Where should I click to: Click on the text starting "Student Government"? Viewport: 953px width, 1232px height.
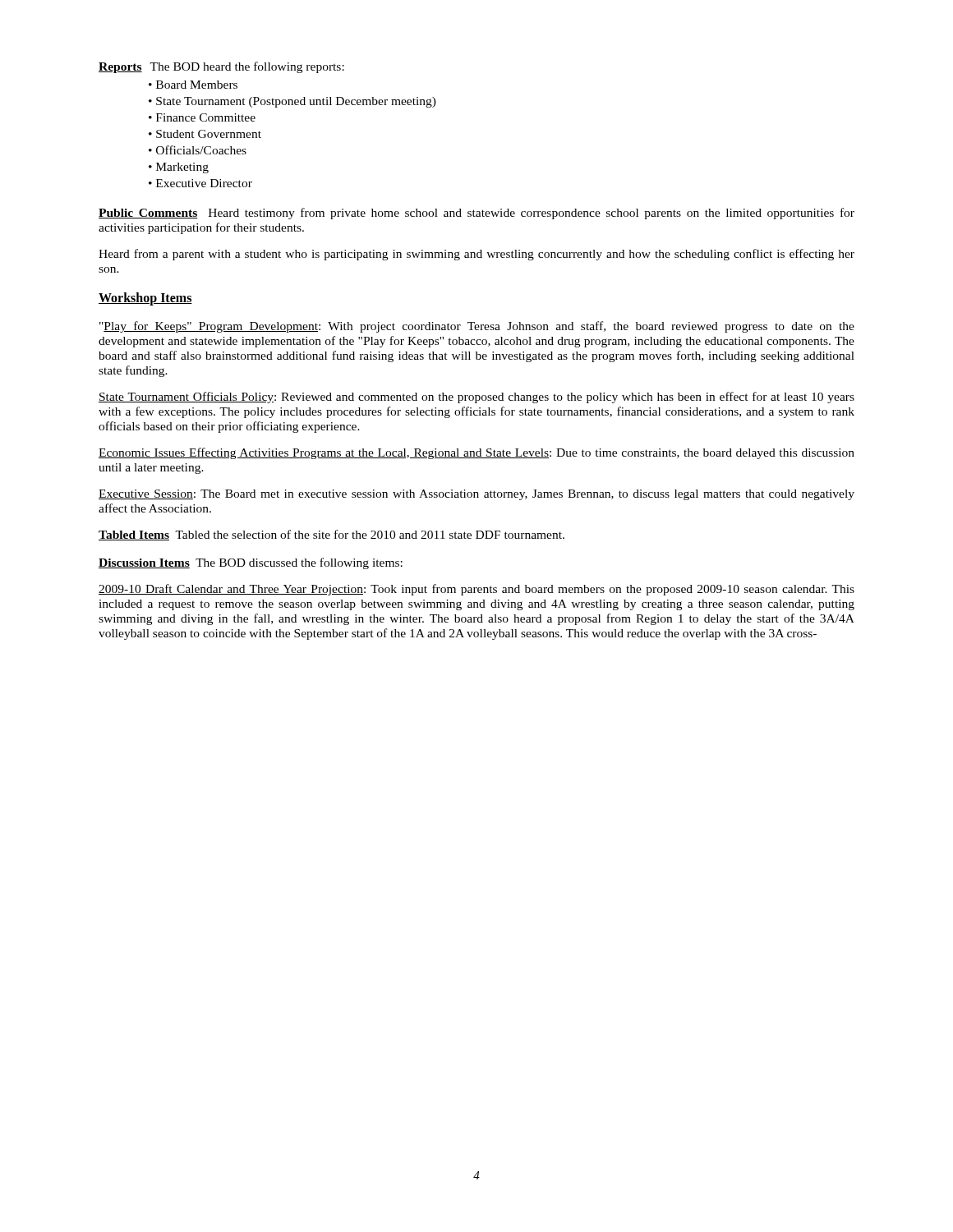pos(208,133)
